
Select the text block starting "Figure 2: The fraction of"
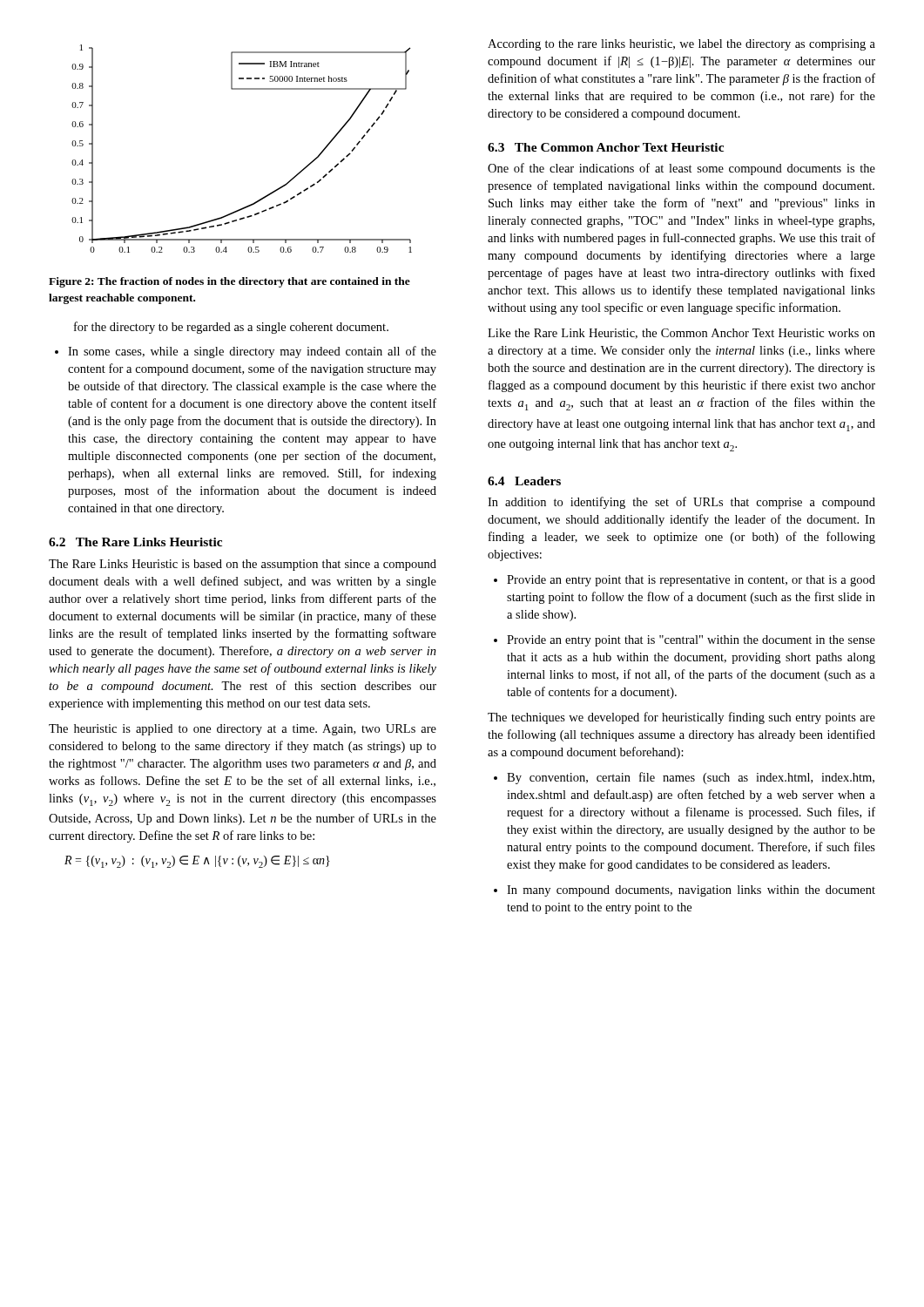click(x=229, y=289)
